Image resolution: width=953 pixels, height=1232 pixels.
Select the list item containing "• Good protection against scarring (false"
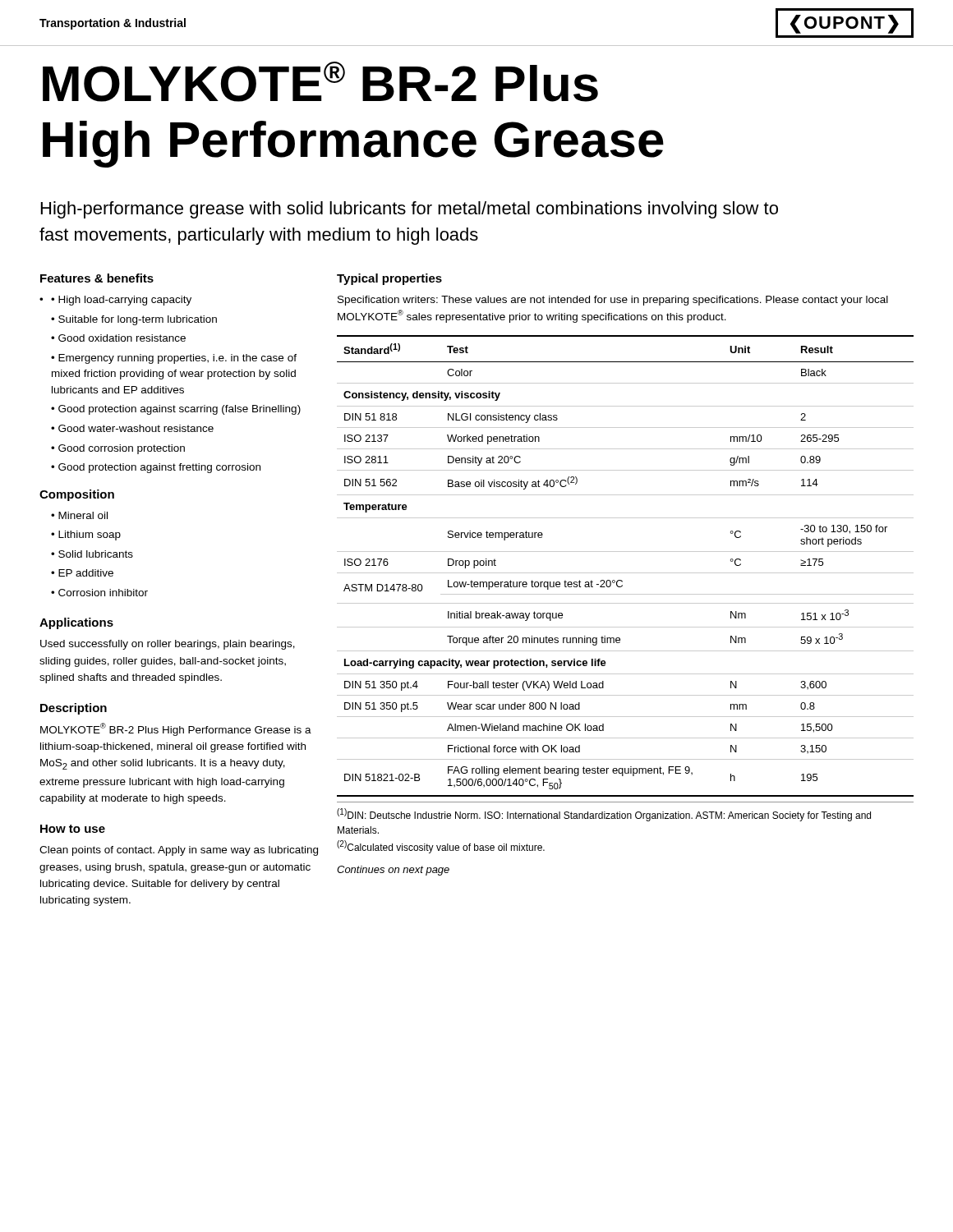(x=176, y=409)
